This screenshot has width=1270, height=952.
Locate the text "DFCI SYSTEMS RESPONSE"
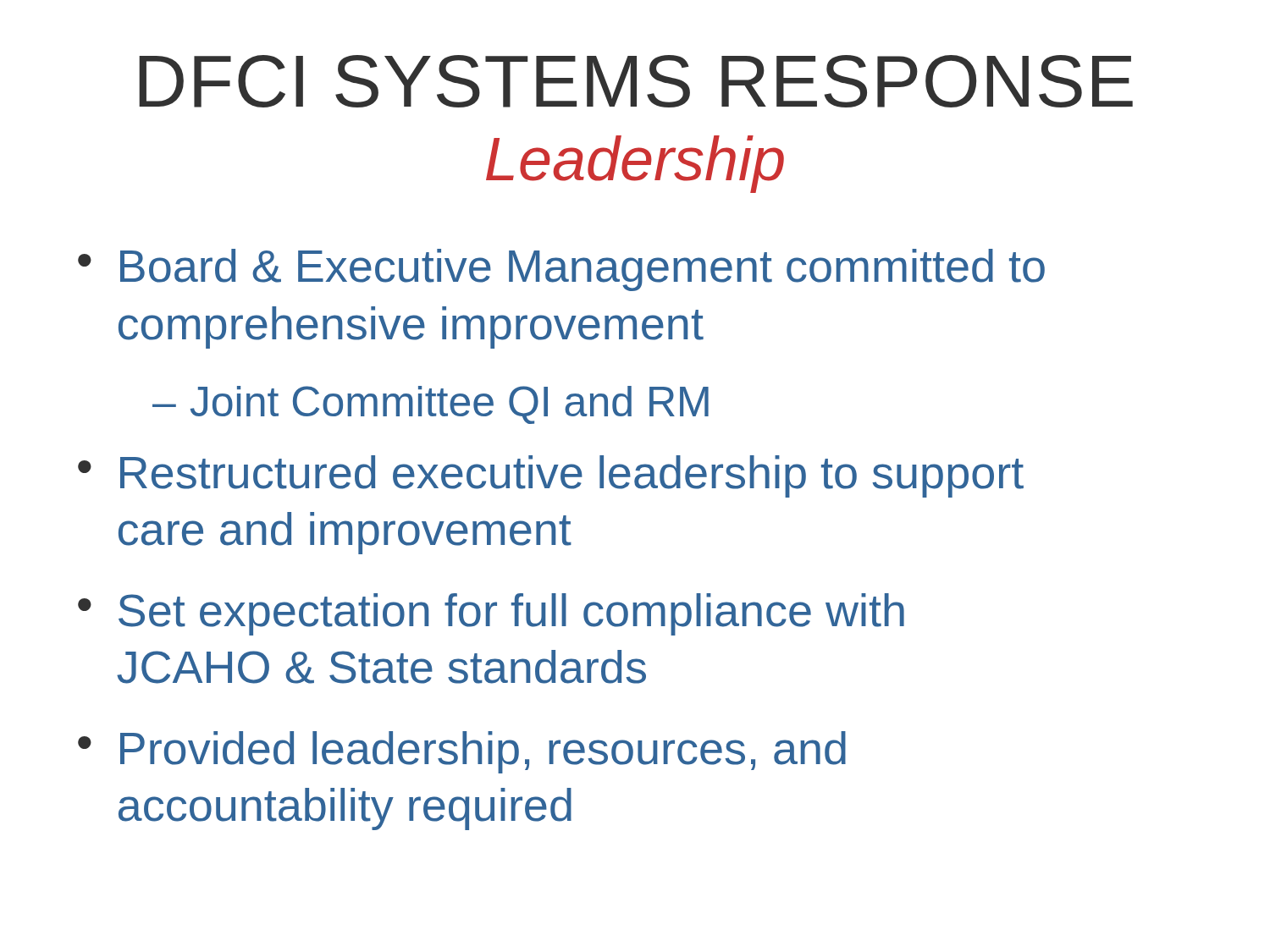click(x=635, y=82)
